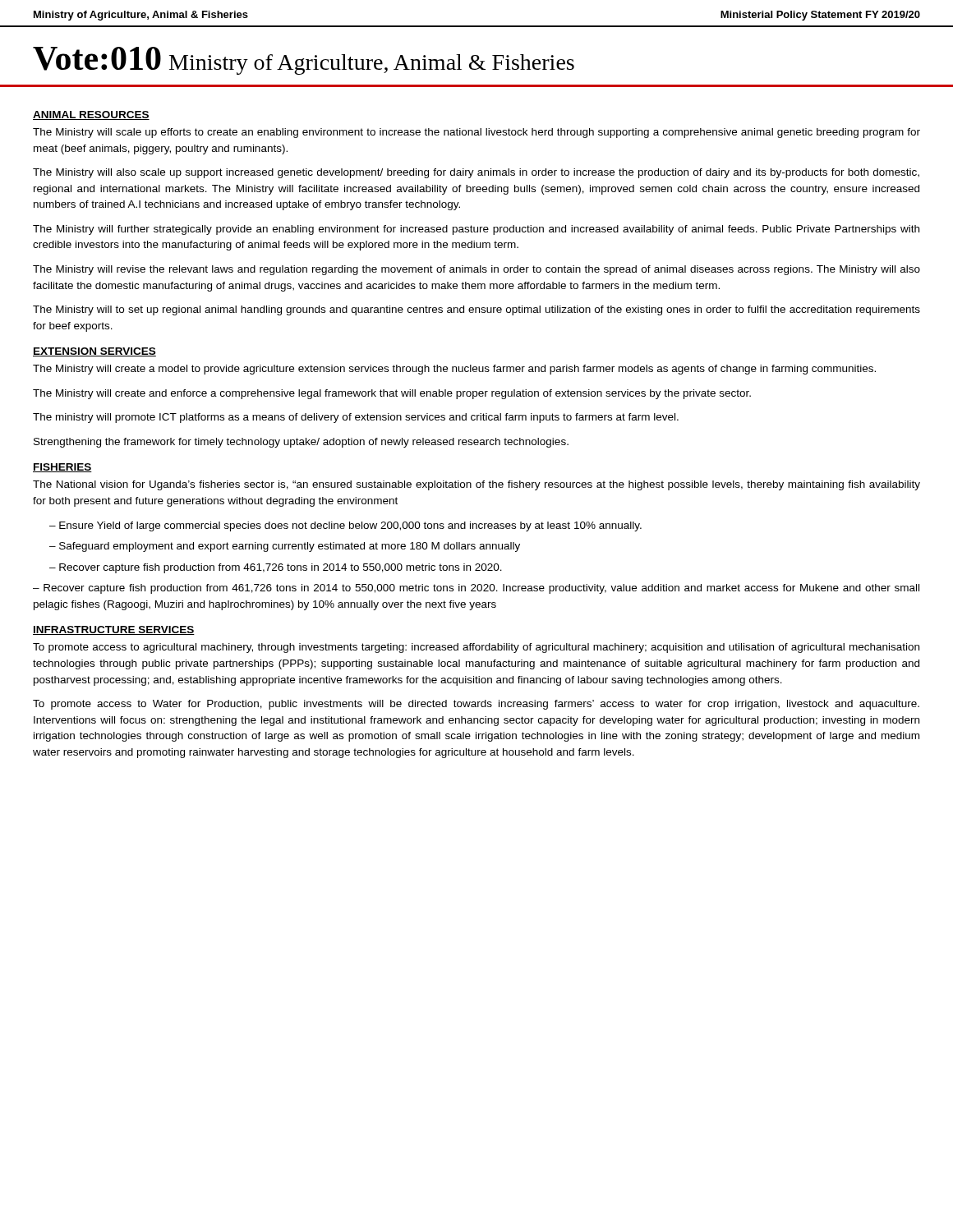The image size is (953, 1232).
Task: Select the element starting "The Ministry will revise the relevant"
Action: 476,277
